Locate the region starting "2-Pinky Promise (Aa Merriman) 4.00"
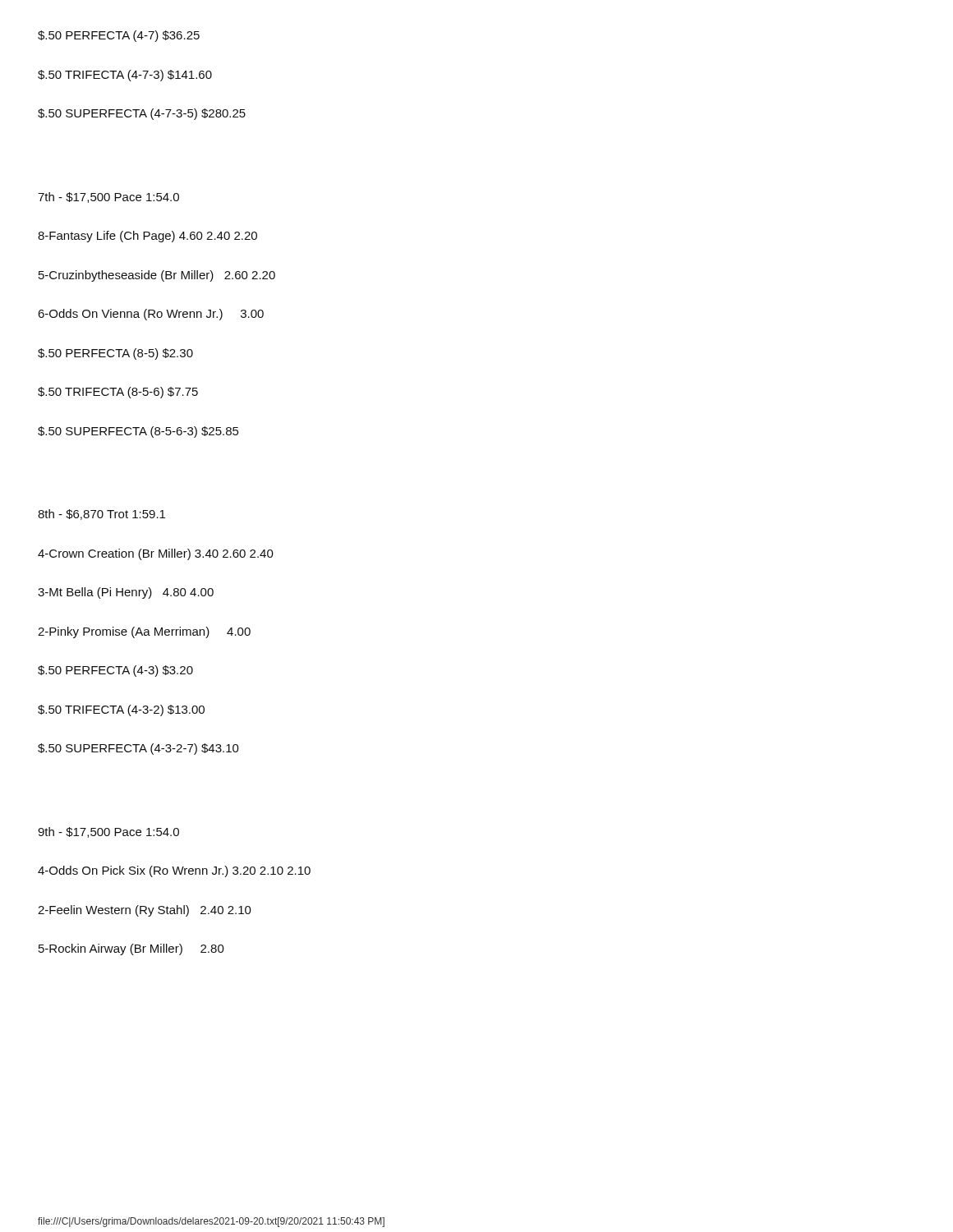Screen dimensions: 1232x953 tap(144, 631)
